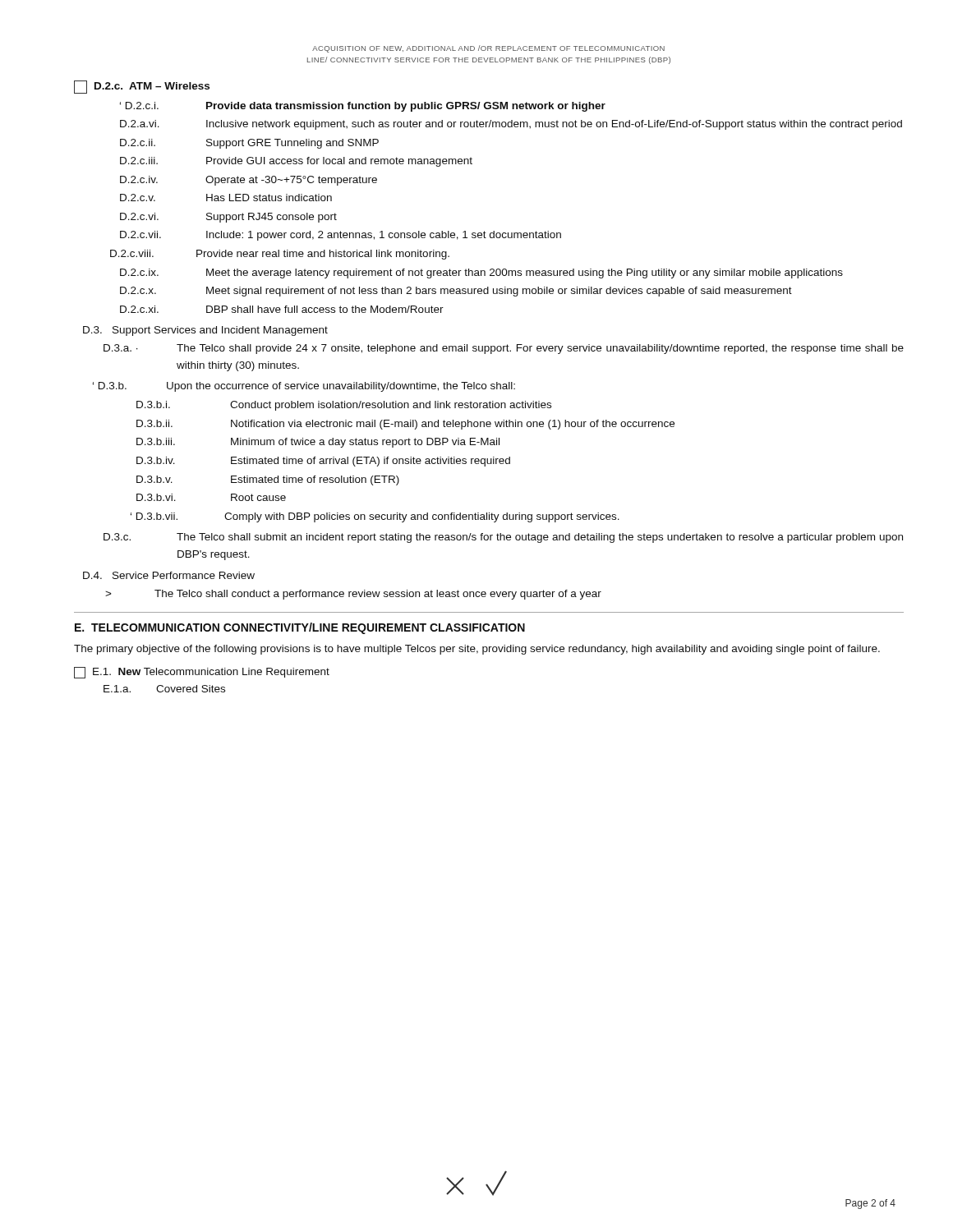Locate the text block that says "The primary objective of the following"

pyautogui.click(x=477, y=648)
